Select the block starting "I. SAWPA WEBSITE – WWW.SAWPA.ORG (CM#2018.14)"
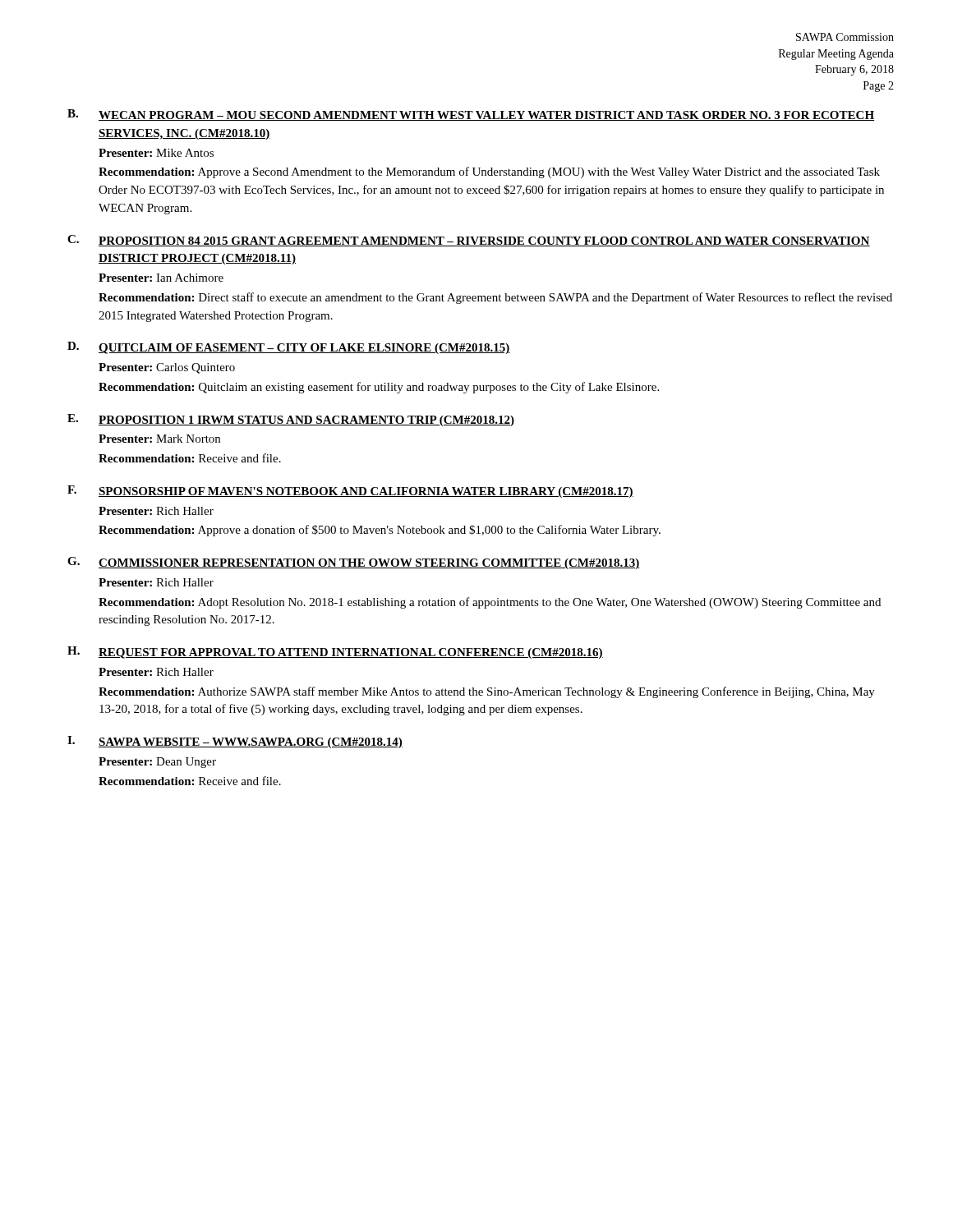 pyautogui.click(x=235, y=742)
